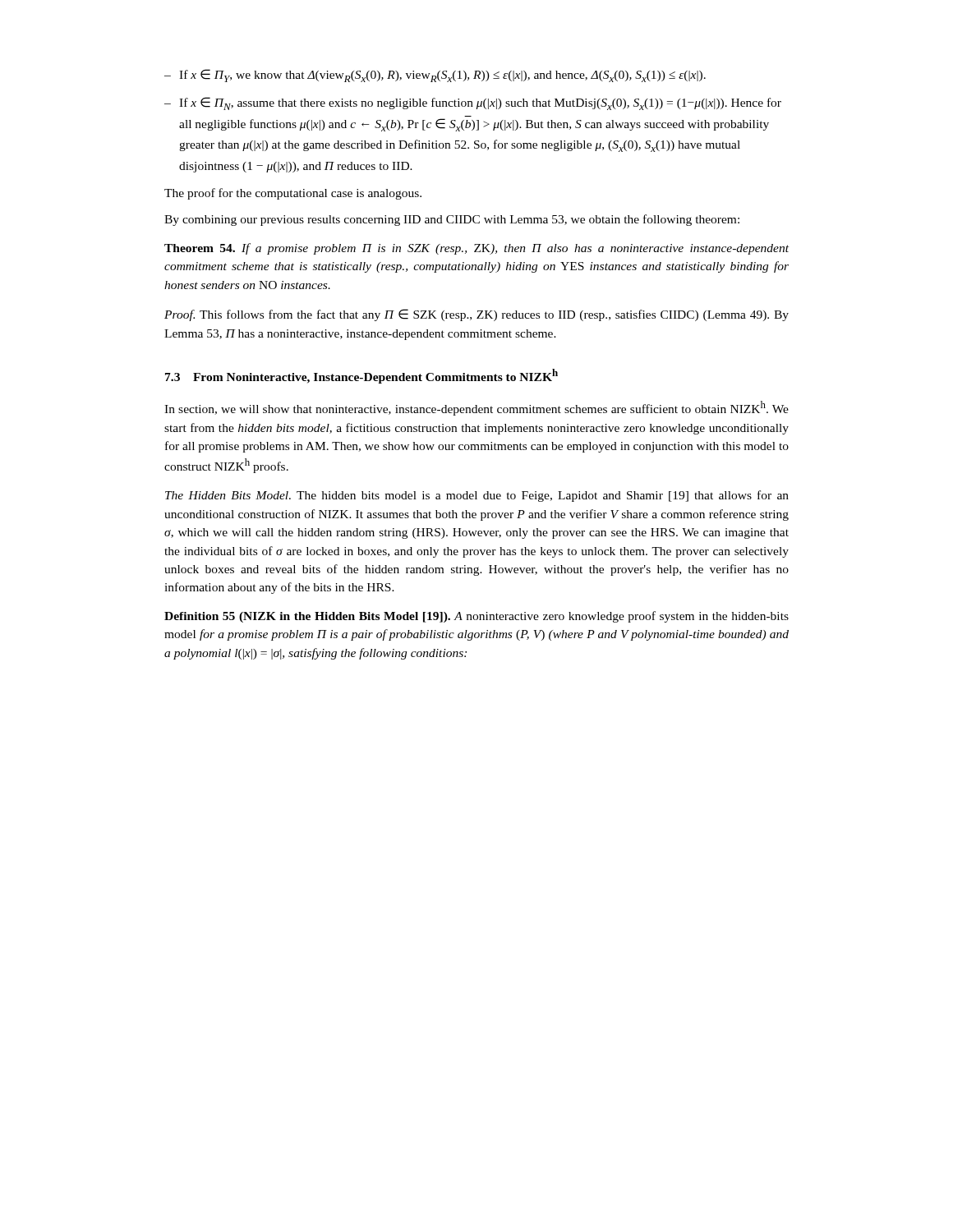Viewport: 953px width, 1232px height.
Task: Point to the block beginning "Theorem 54. If a promise"
Action: pyautogui.click(x=476, y=266)
